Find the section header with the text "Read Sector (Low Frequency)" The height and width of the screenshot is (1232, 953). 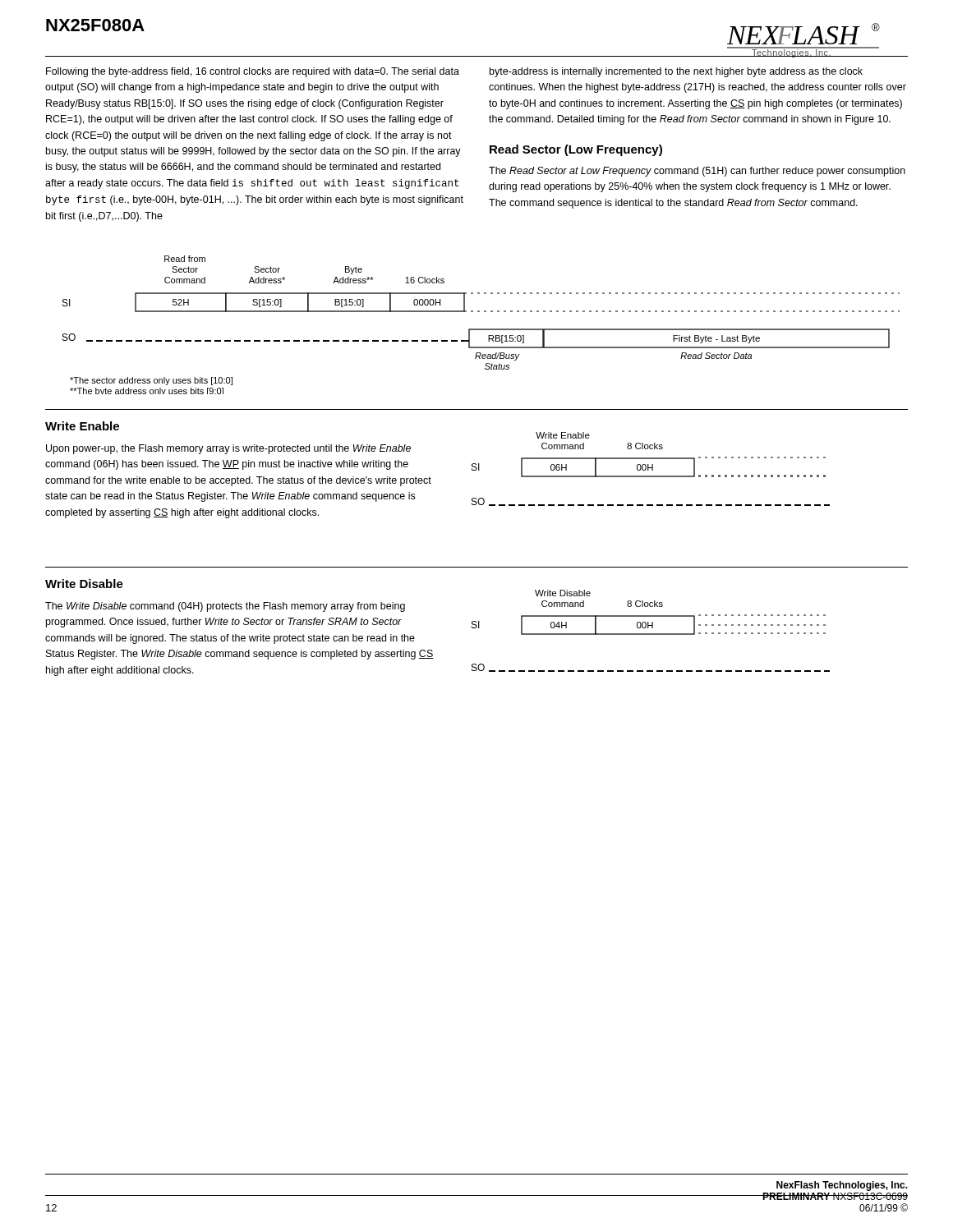(x=576, y=149)
